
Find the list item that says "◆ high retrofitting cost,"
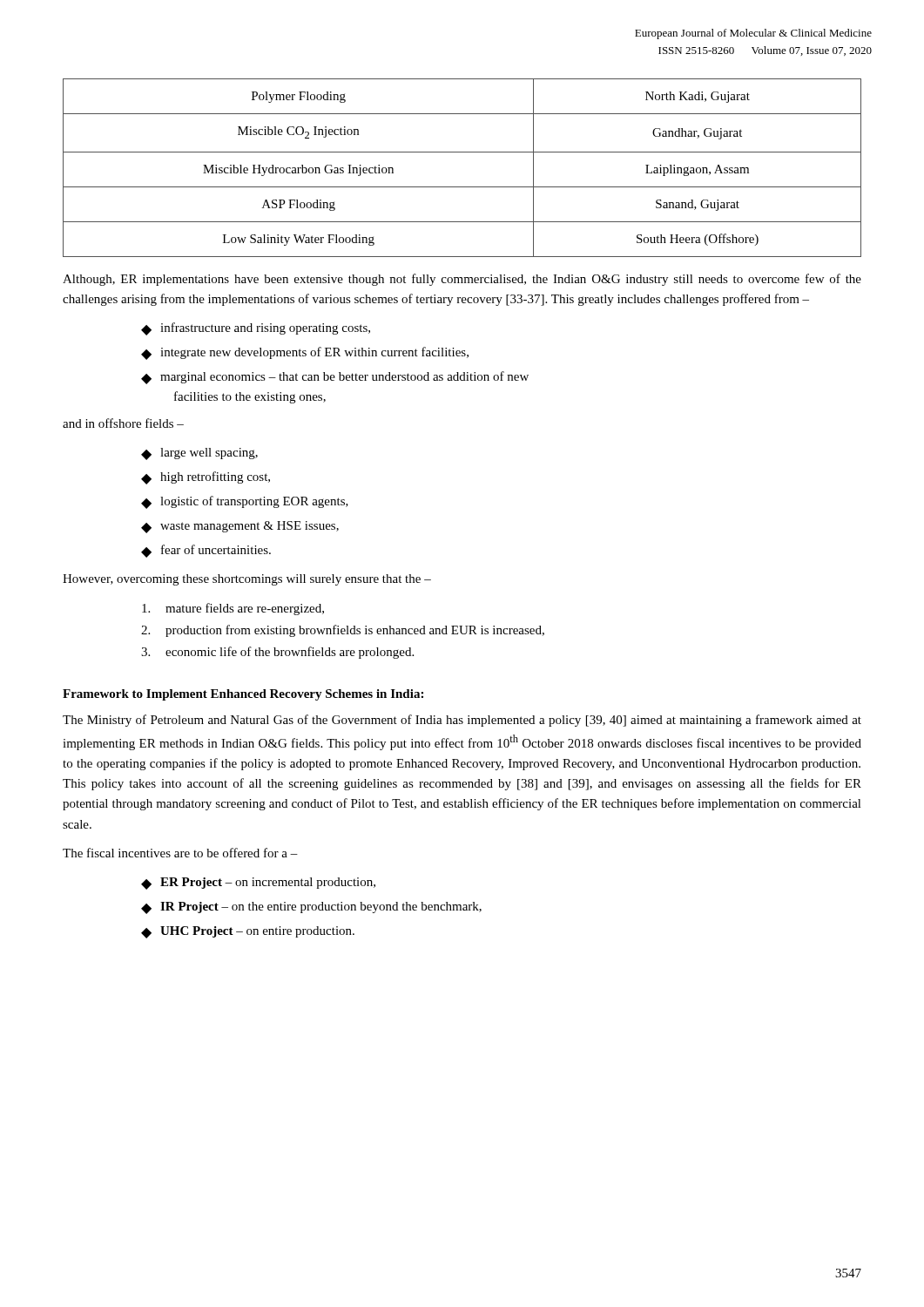206,478
